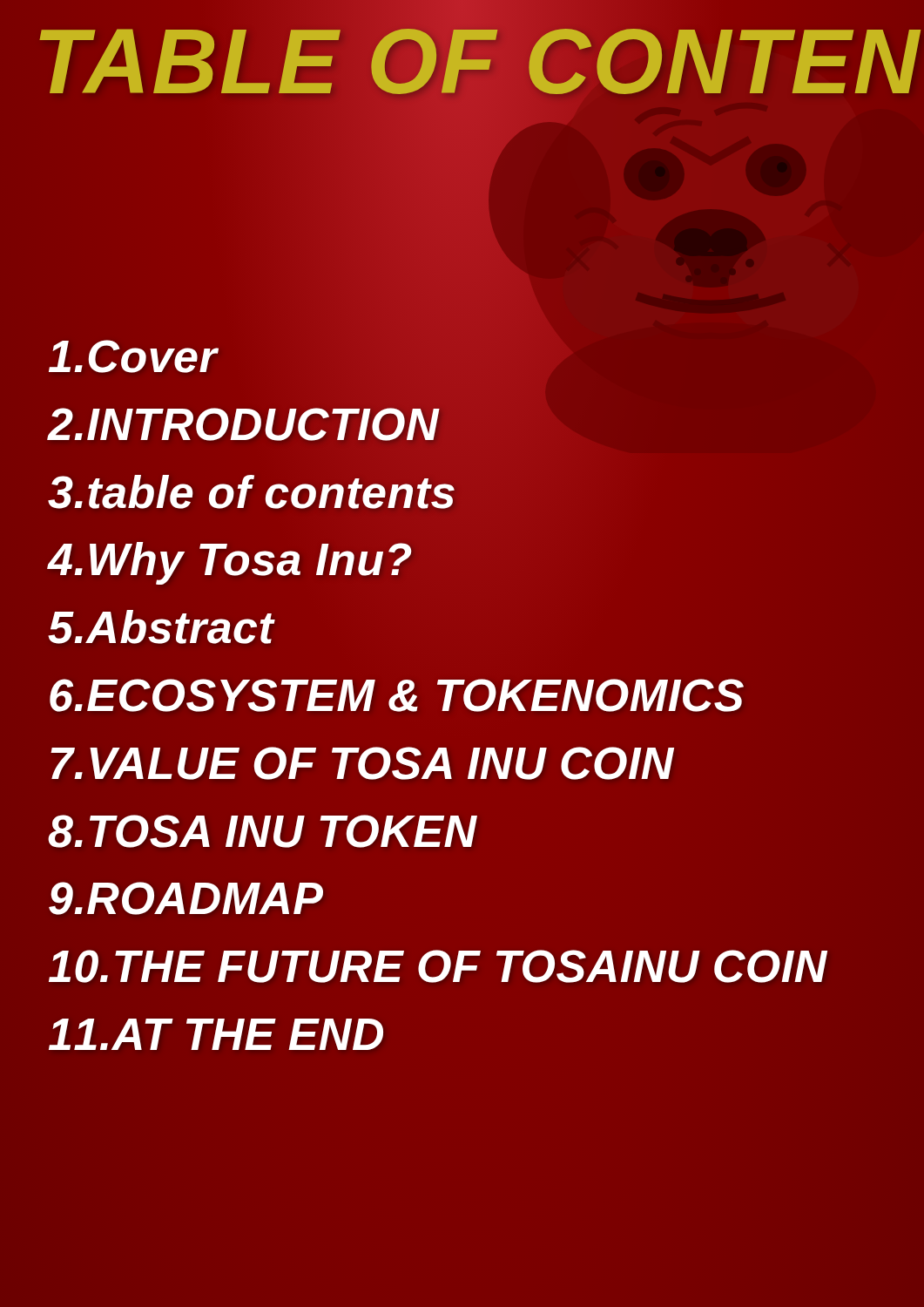Find "11.AT THE END" on this page
924x1307 pixels.
216,1034
